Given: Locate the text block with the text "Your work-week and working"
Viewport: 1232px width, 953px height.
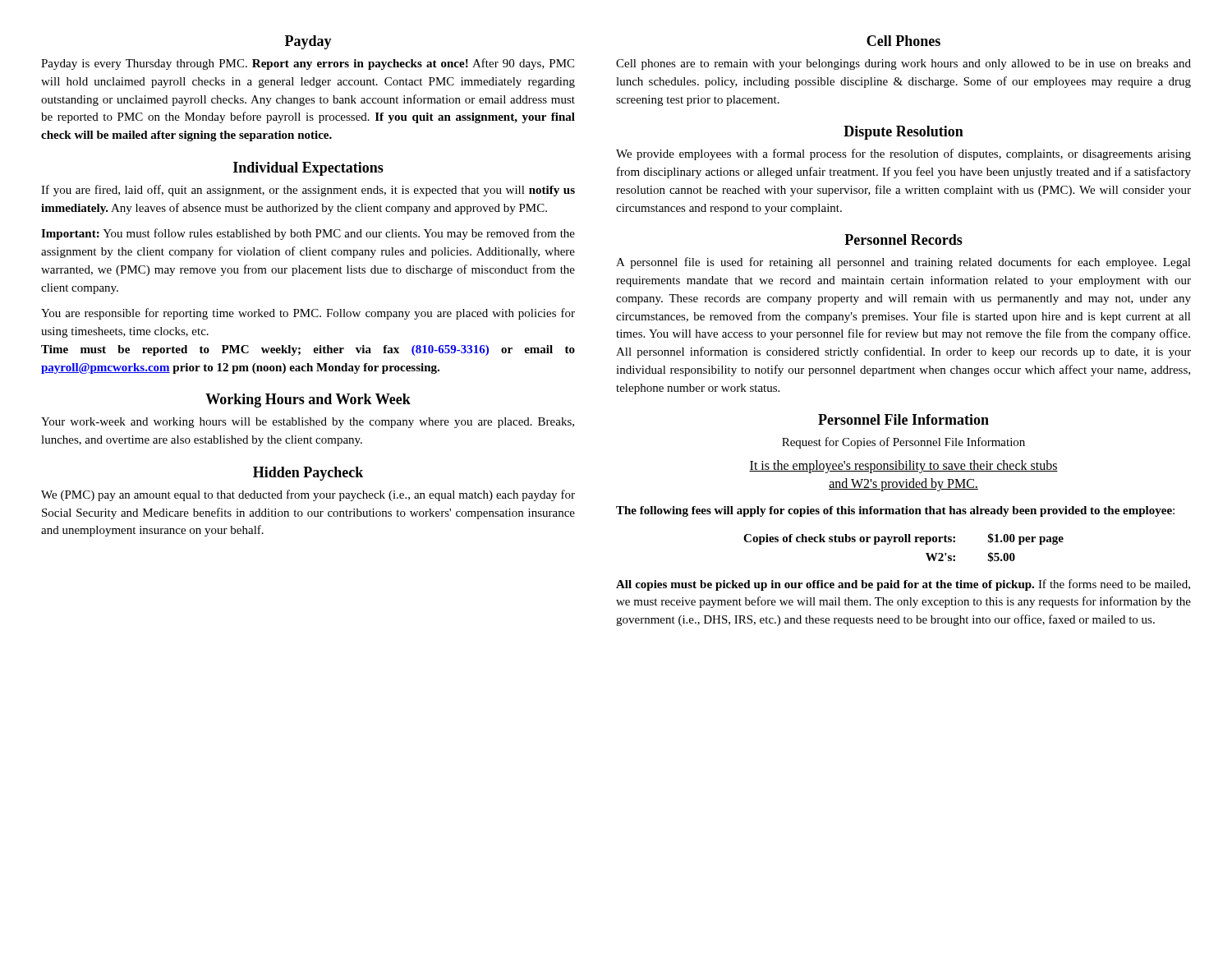Looking at the screenshot, I should pyautogui.click(x=308, y=431).
